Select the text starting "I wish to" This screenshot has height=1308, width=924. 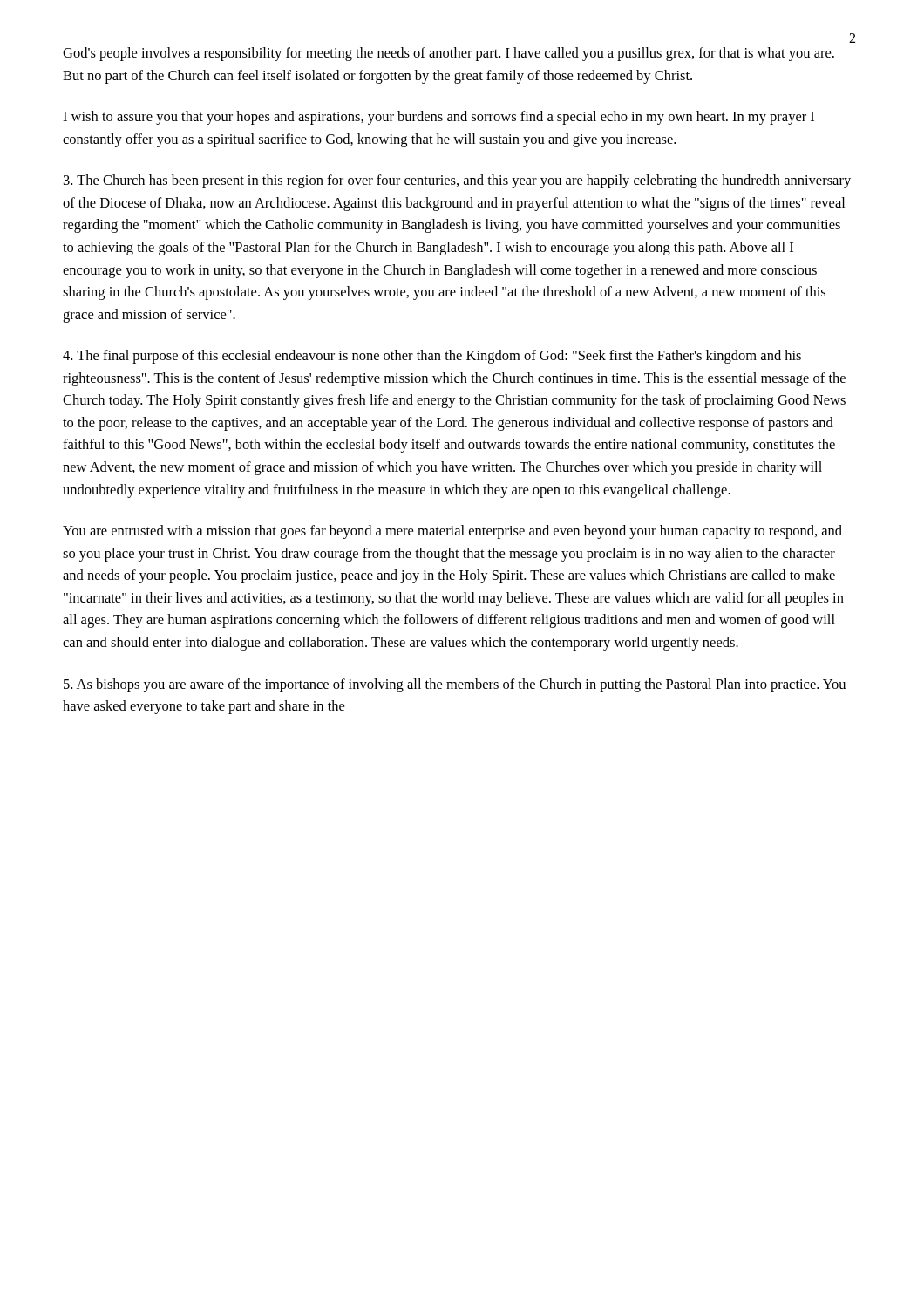(x=439, y=128)
